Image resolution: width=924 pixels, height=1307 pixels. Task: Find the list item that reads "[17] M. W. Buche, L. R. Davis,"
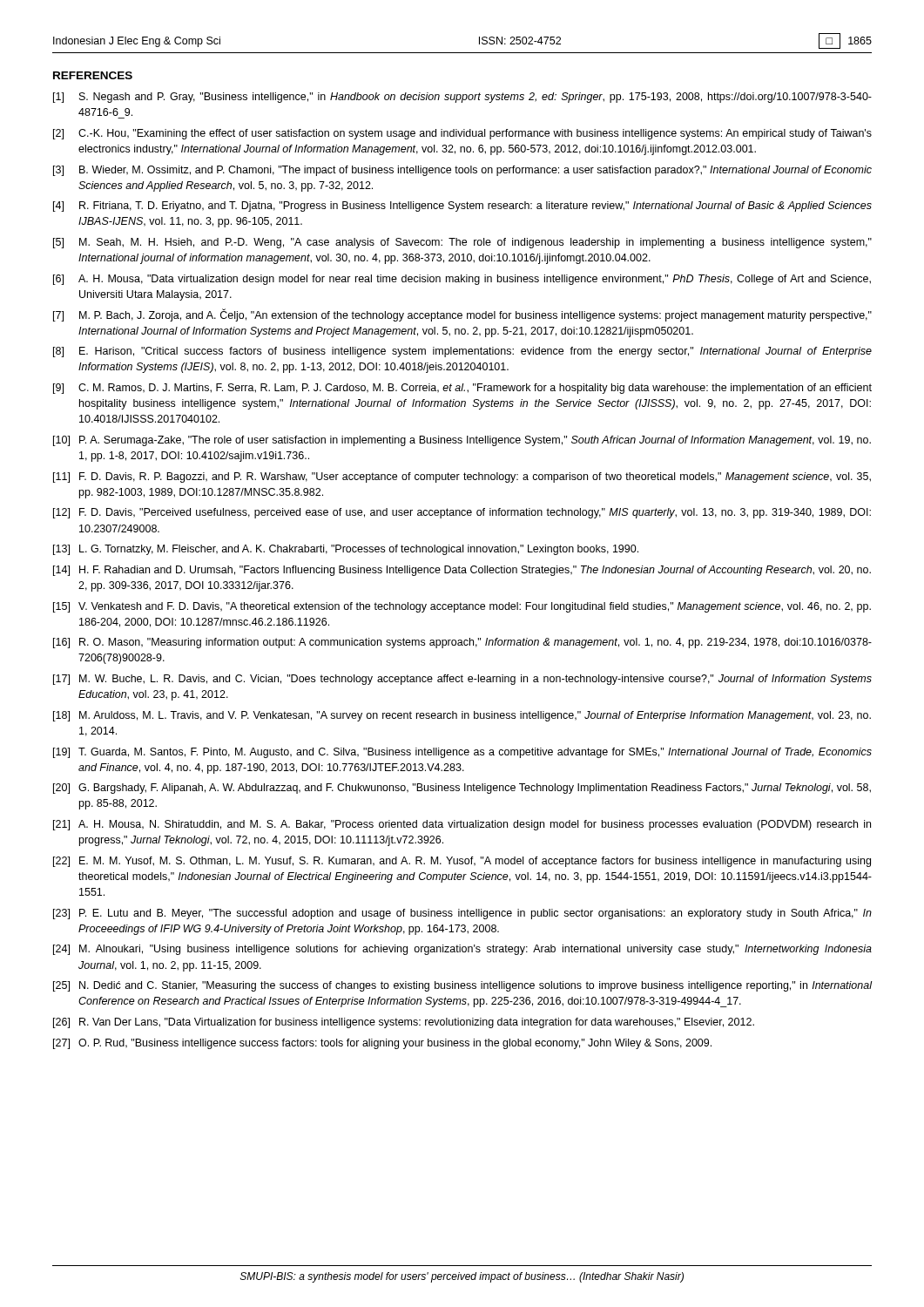point(462,687)
